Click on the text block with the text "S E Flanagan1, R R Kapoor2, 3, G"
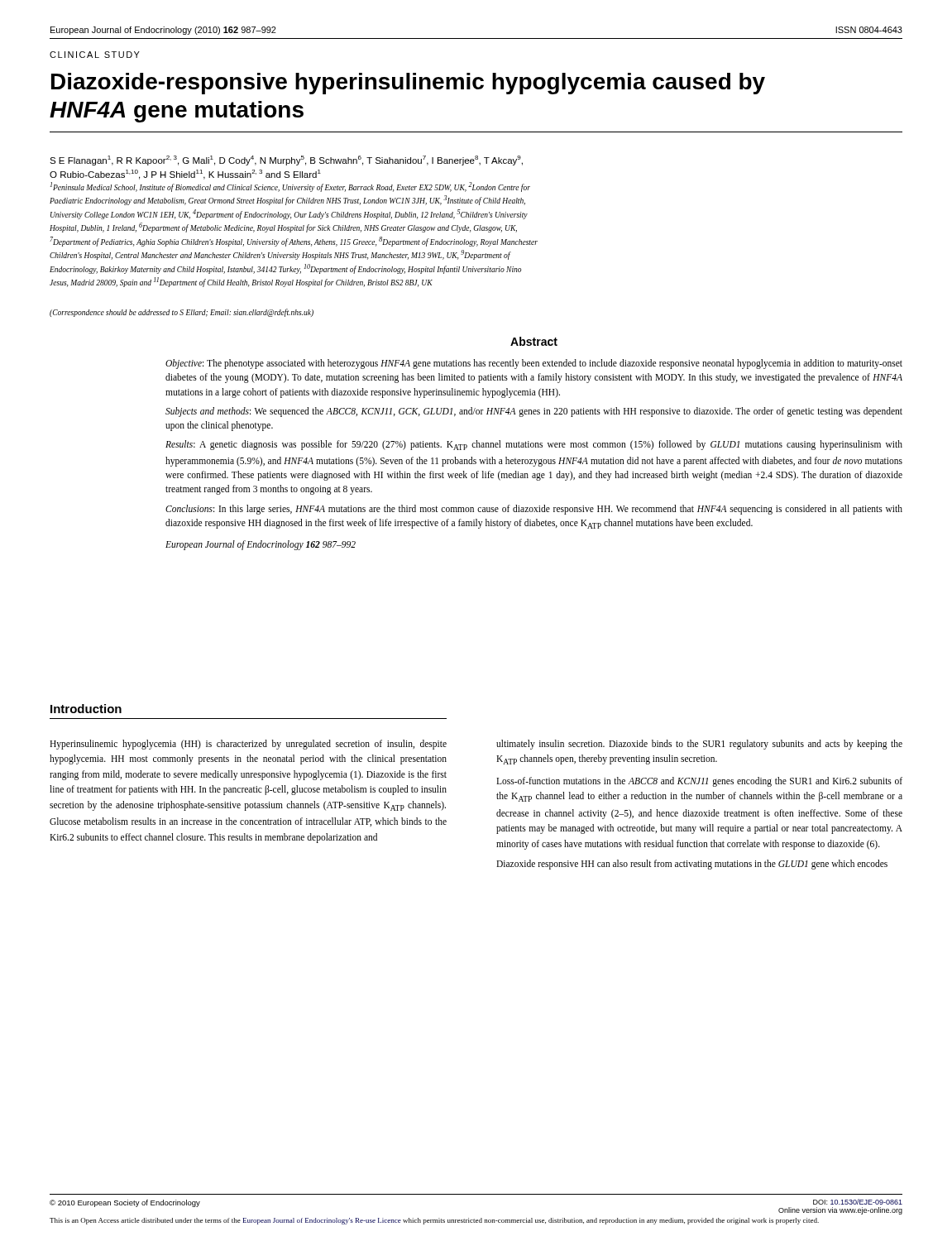Screen dimensions: 1241x952 pyautogui.click(x=287, y=167)
